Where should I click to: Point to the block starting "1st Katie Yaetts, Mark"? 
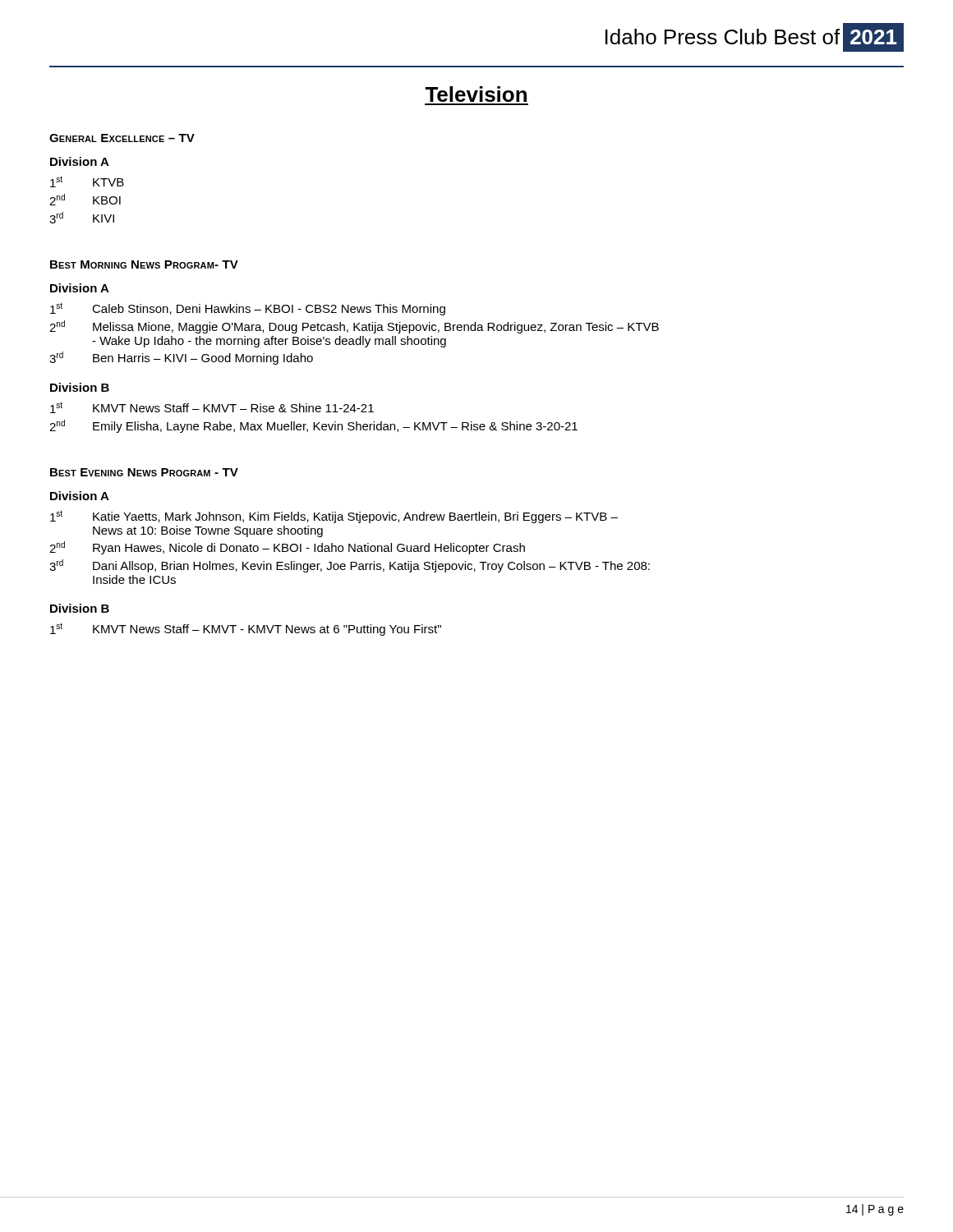coord(476,523)
